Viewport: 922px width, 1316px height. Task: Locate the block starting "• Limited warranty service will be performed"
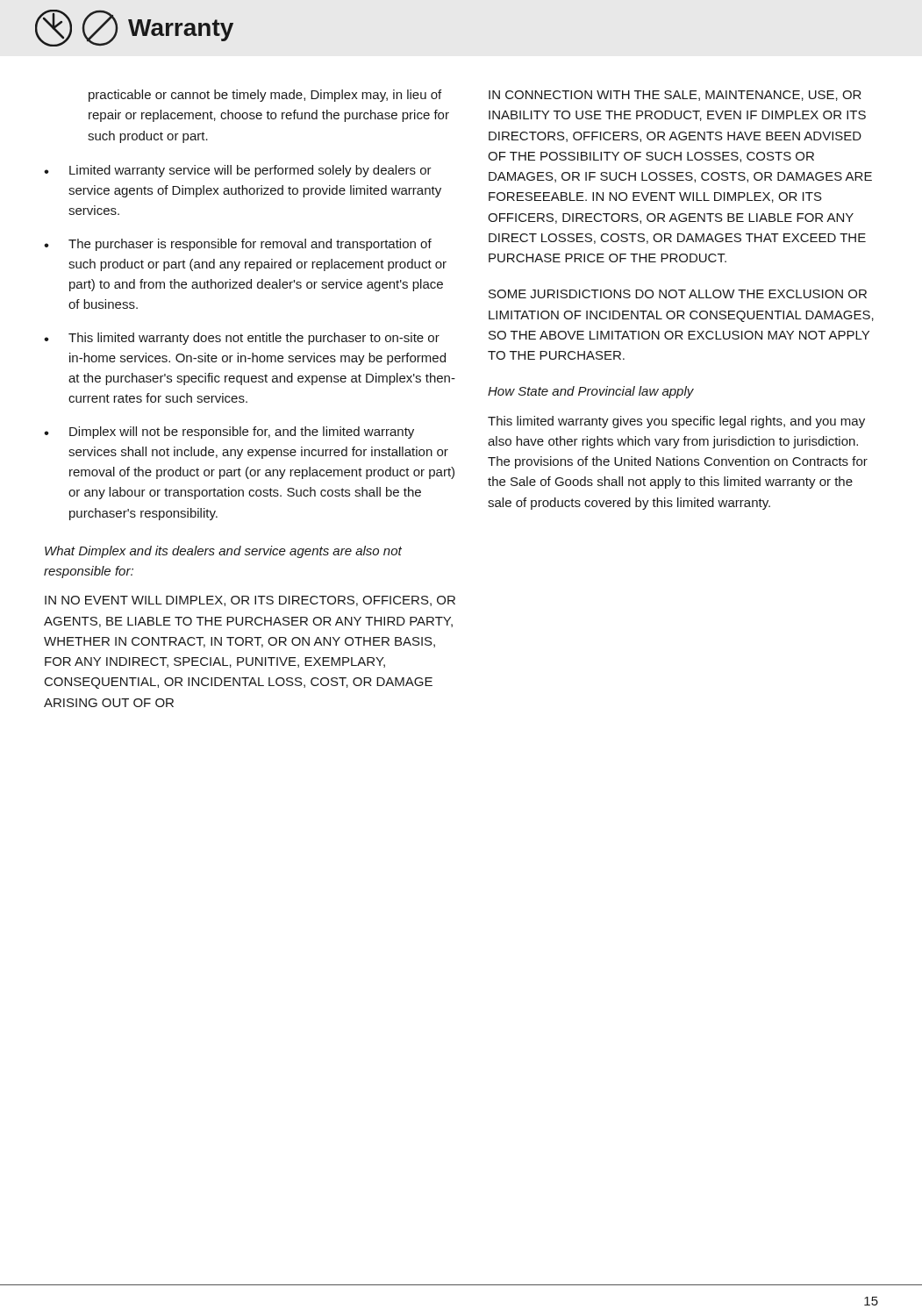click(250, 190)
